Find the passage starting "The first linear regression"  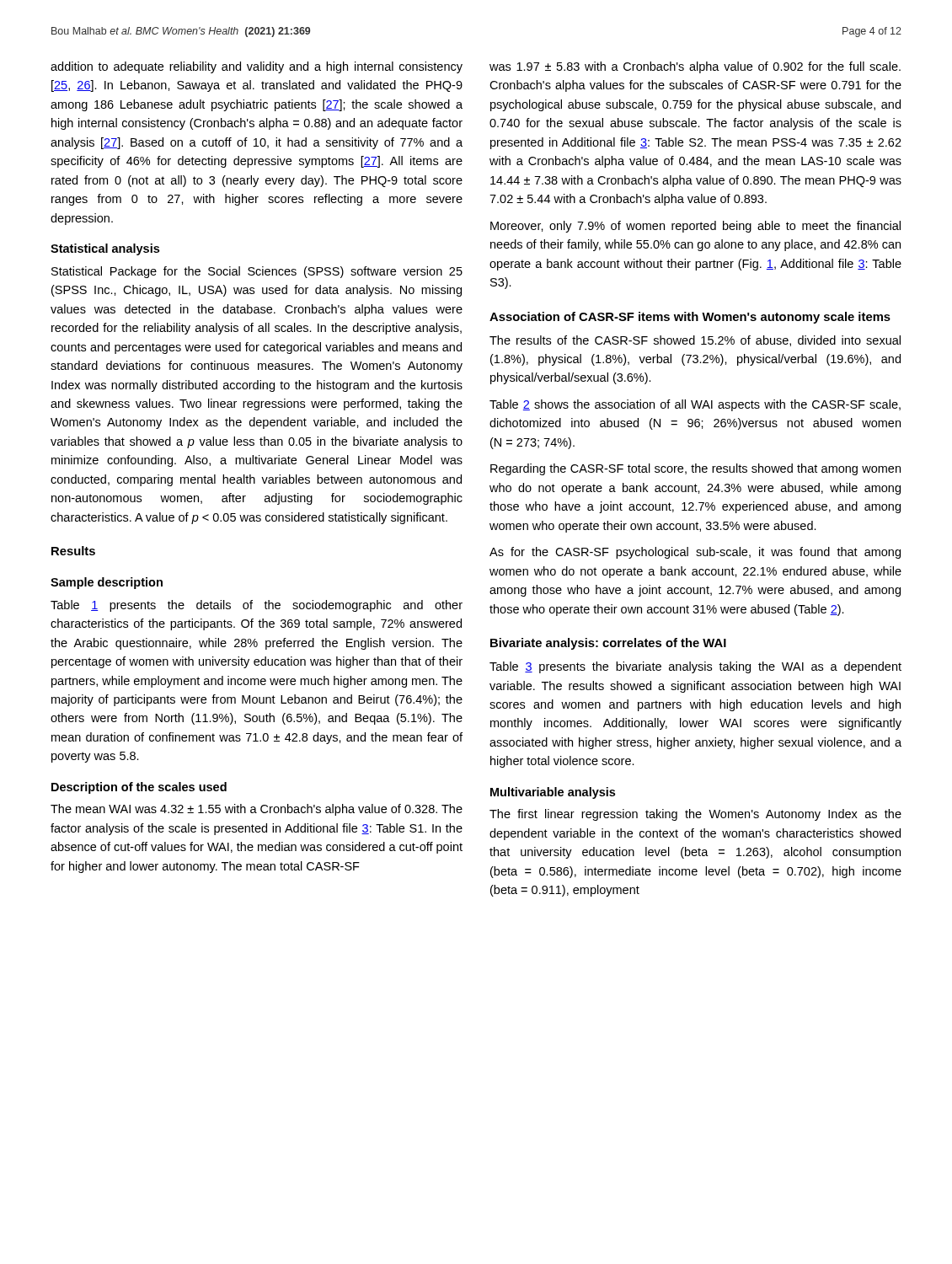[x=695, y=852]
